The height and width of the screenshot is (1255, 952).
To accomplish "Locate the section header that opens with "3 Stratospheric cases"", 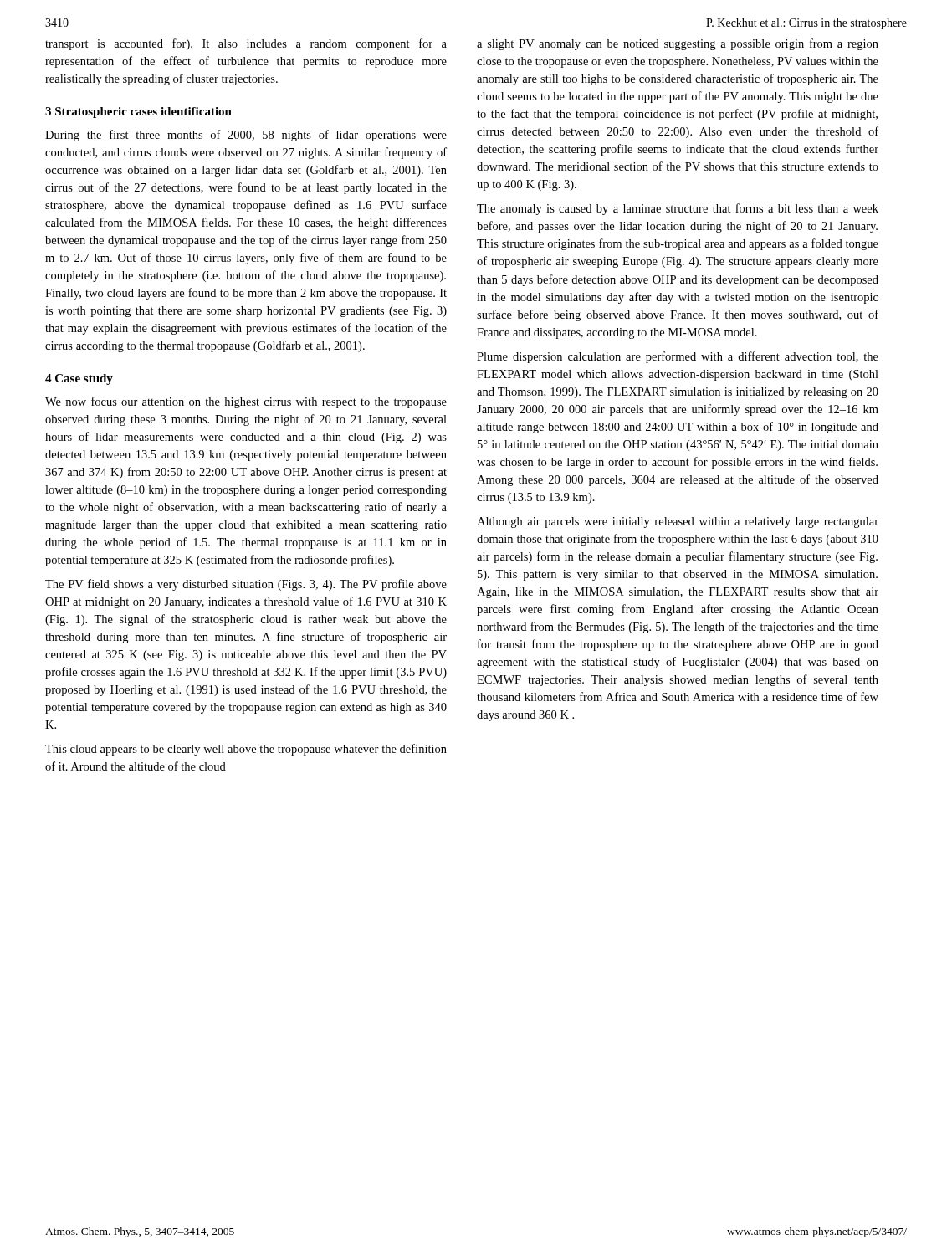I will (x=138, y=112).
